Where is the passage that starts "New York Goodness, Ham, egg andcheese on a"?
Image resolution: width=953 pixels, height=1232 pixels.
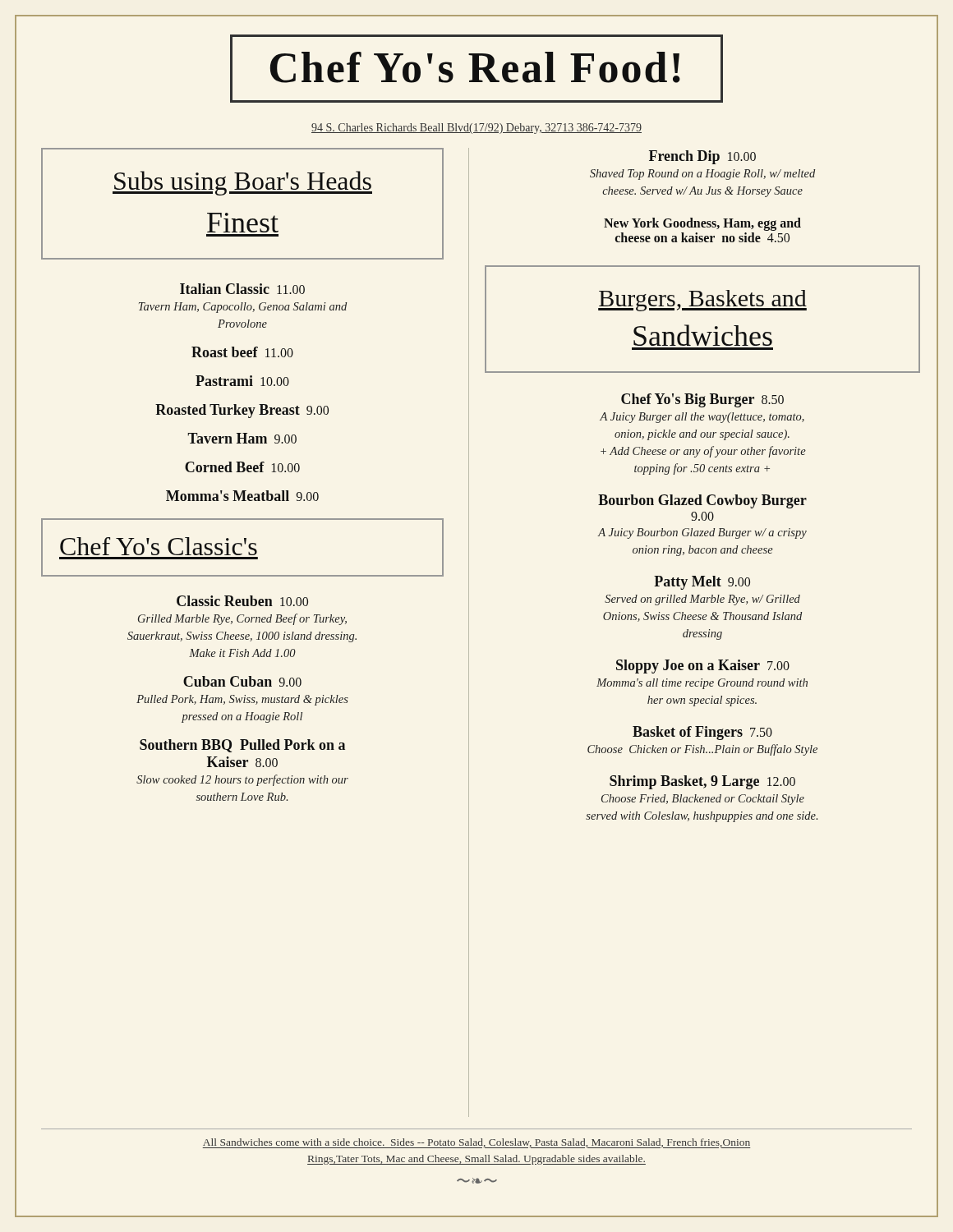tap(702, 230)
